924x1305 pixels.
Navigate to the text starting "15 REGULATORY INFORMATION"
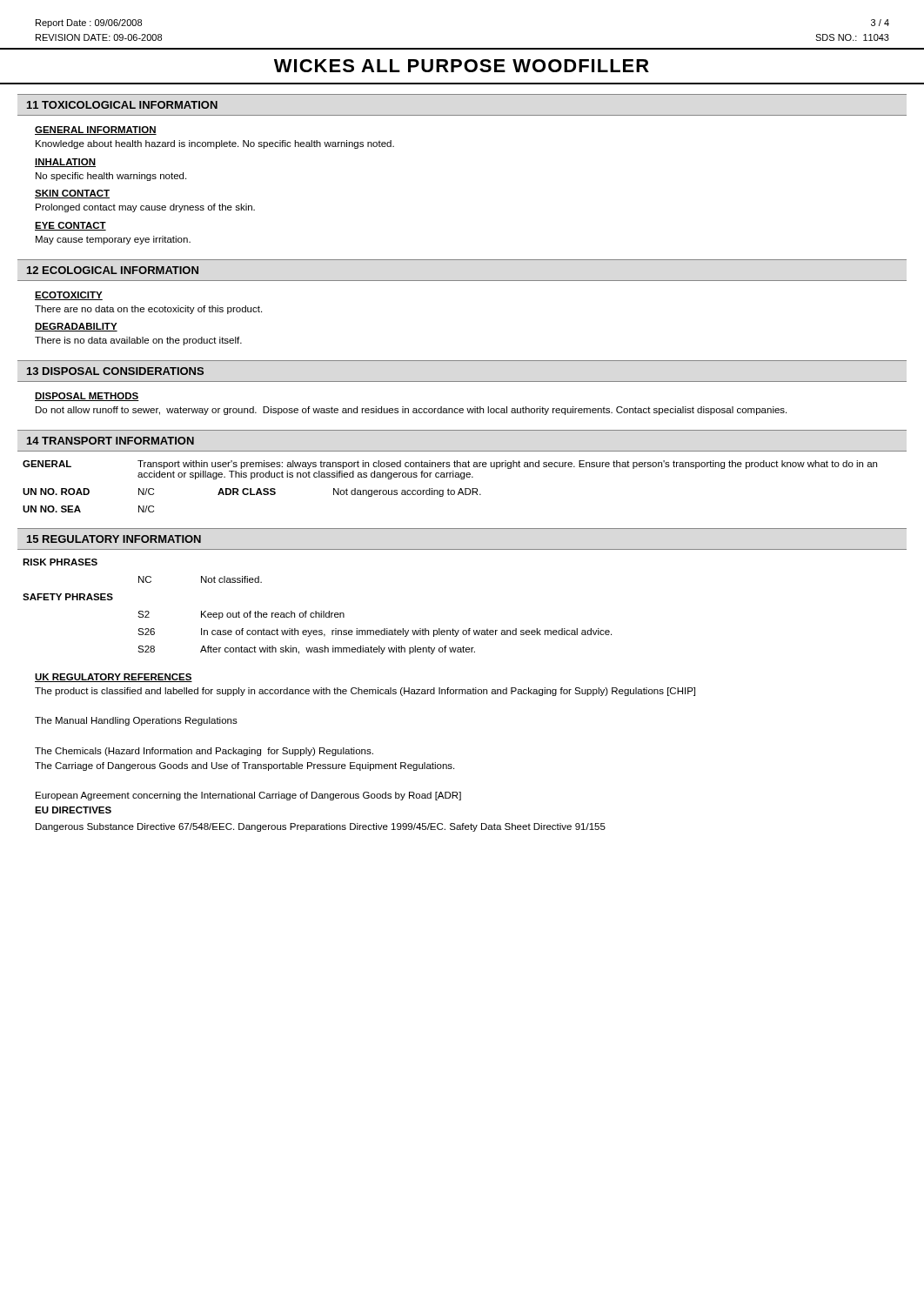(114, 539)
